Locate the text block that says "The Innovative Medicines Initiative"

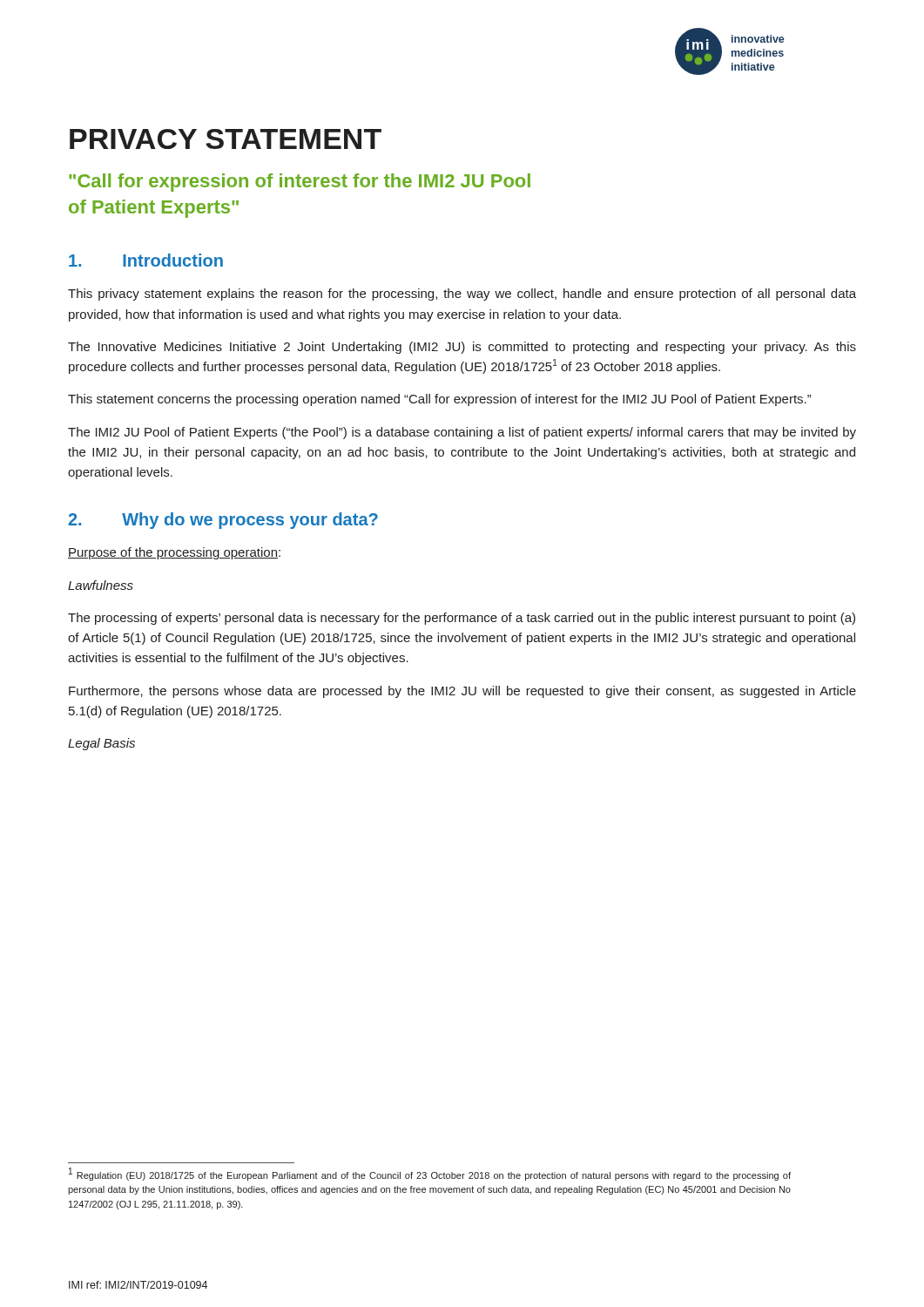point(462,356)
